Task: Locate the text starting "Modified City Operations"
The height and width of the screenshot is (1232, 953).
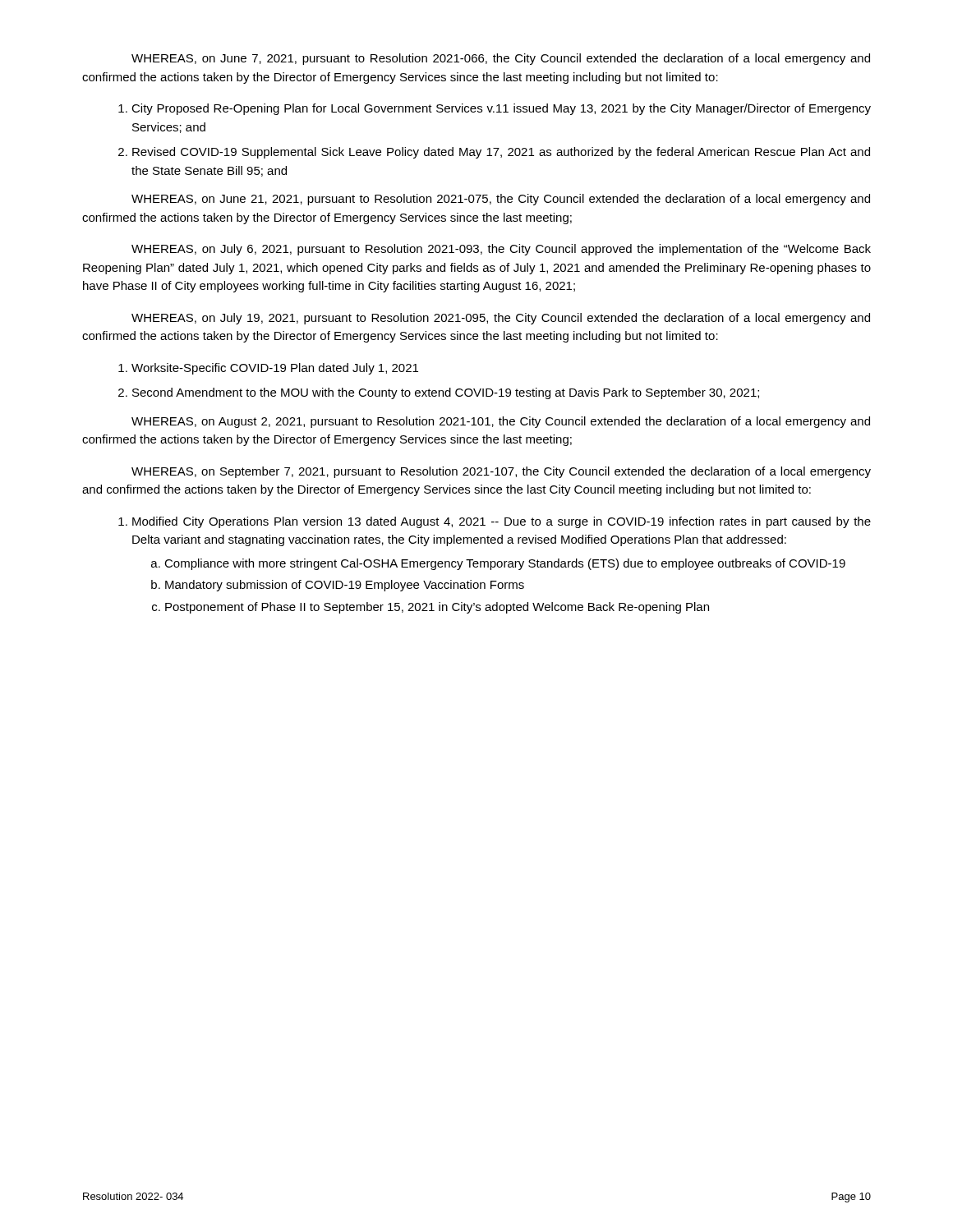Action: pyautogui.click(x=501, y=564)
